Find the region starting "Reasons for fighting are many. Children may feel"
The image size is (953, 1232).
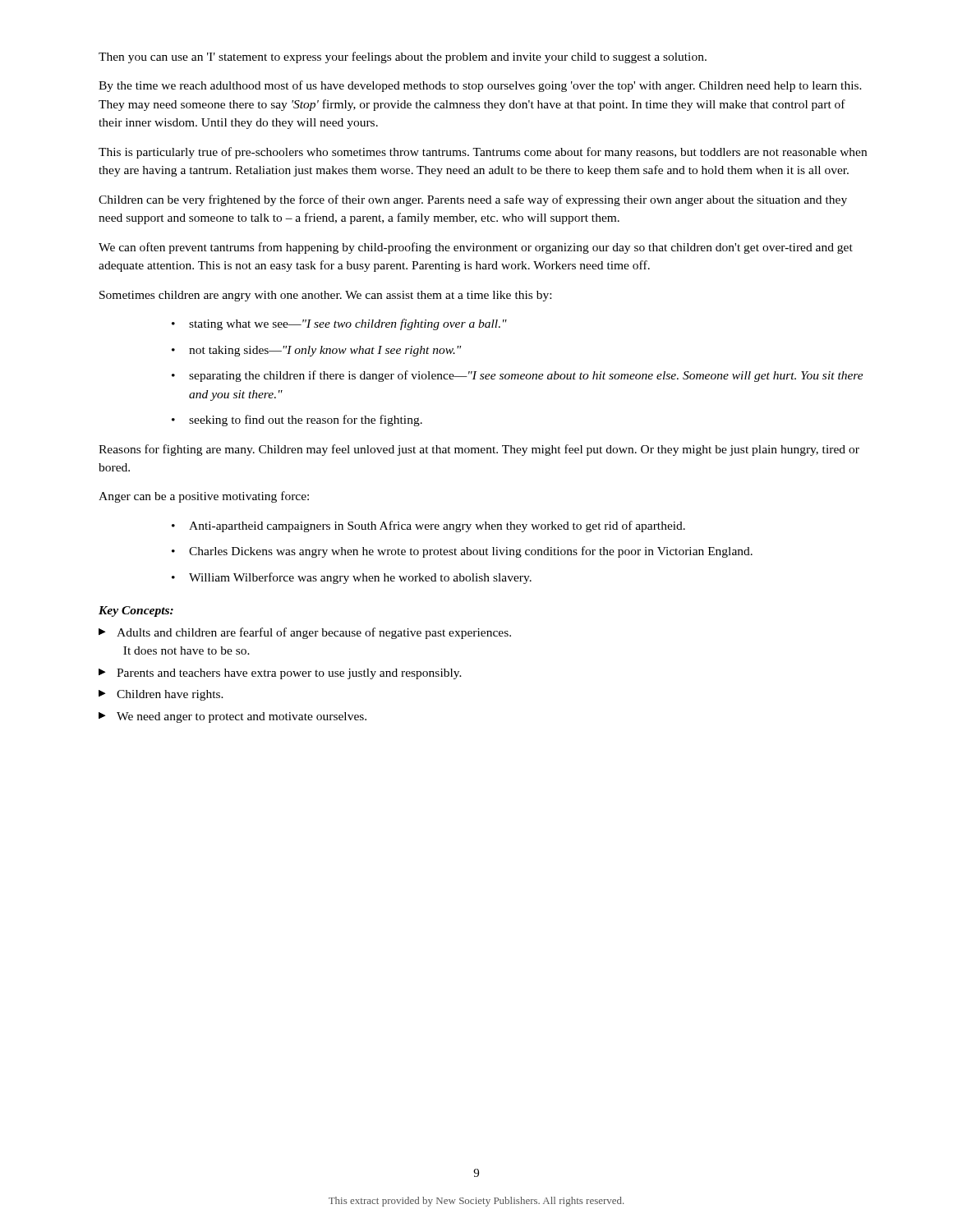point(479,458)
